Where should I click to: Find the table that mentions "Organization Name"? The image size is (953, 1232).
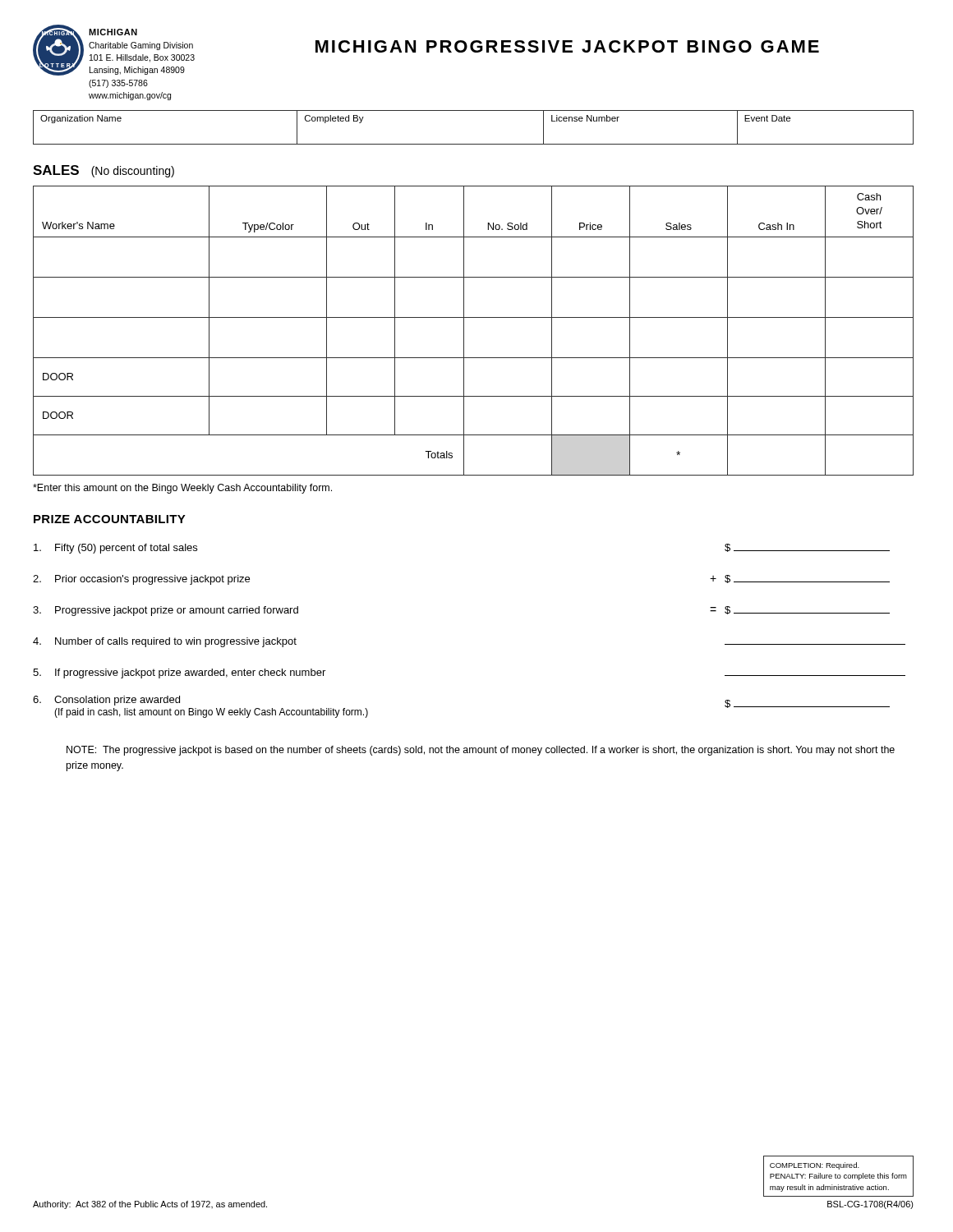click(473, 127)
